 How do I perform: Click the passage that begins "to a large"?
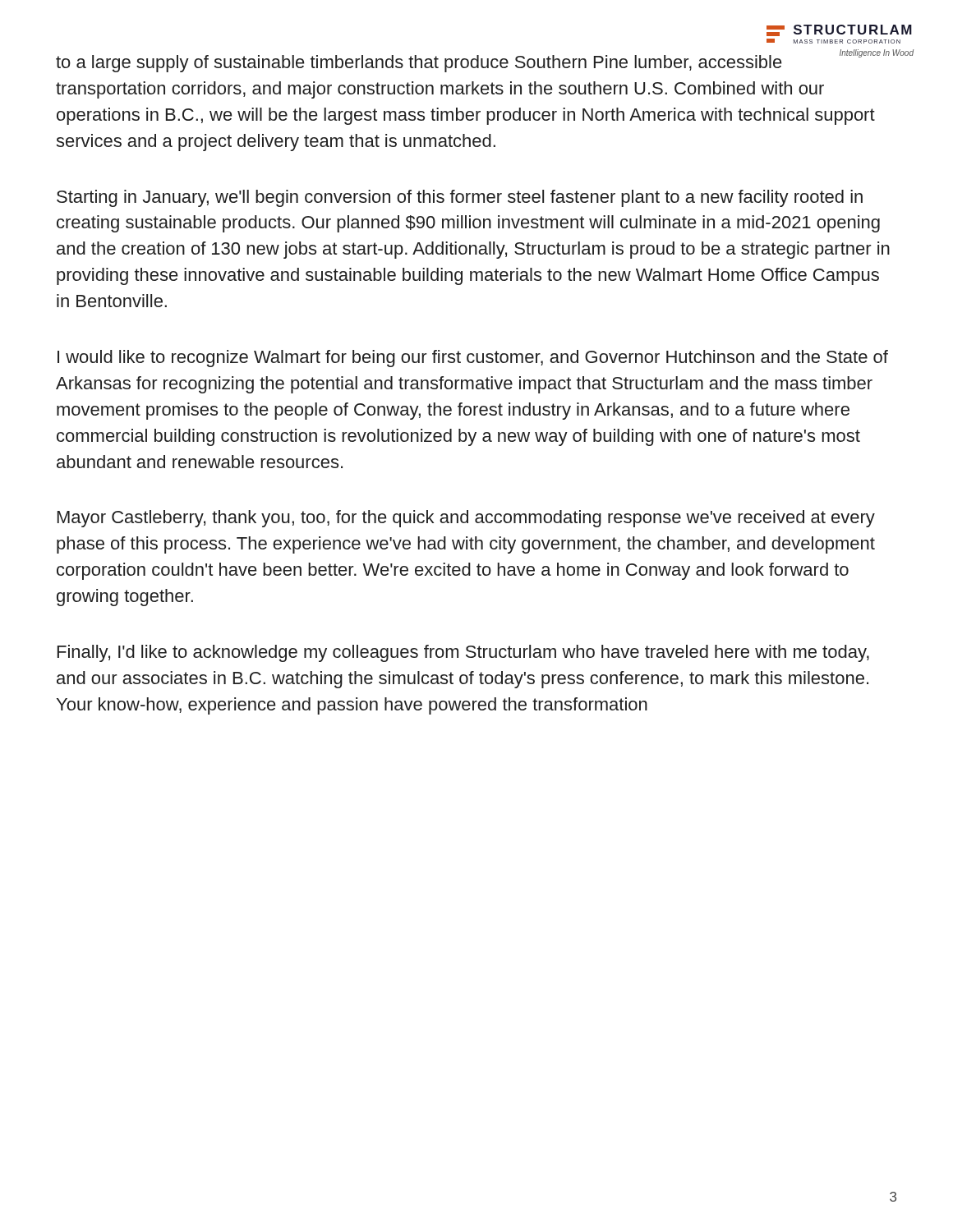[x=465, y=101]
